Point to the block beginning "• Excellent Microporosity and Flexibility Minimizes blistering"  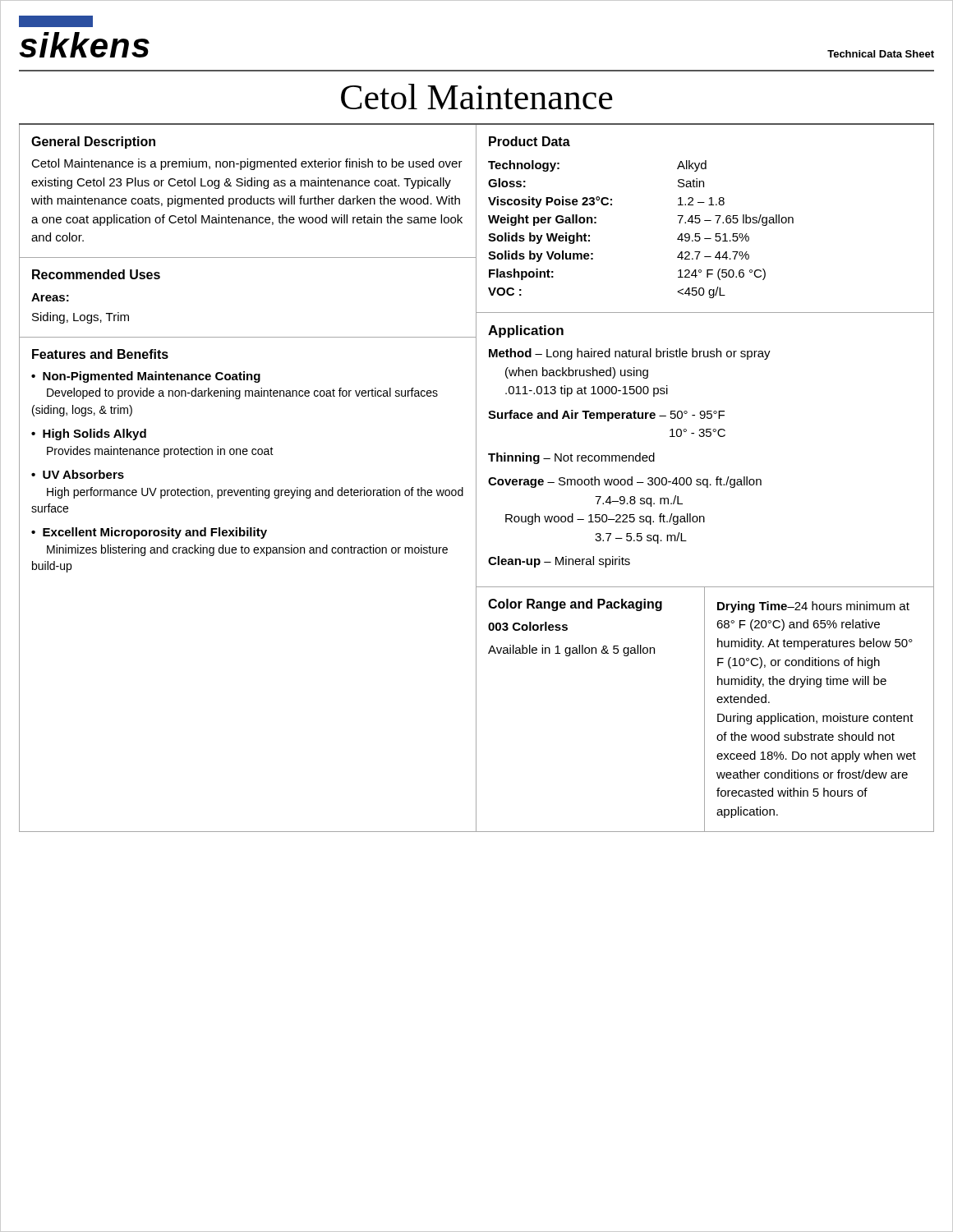(240, 549)
